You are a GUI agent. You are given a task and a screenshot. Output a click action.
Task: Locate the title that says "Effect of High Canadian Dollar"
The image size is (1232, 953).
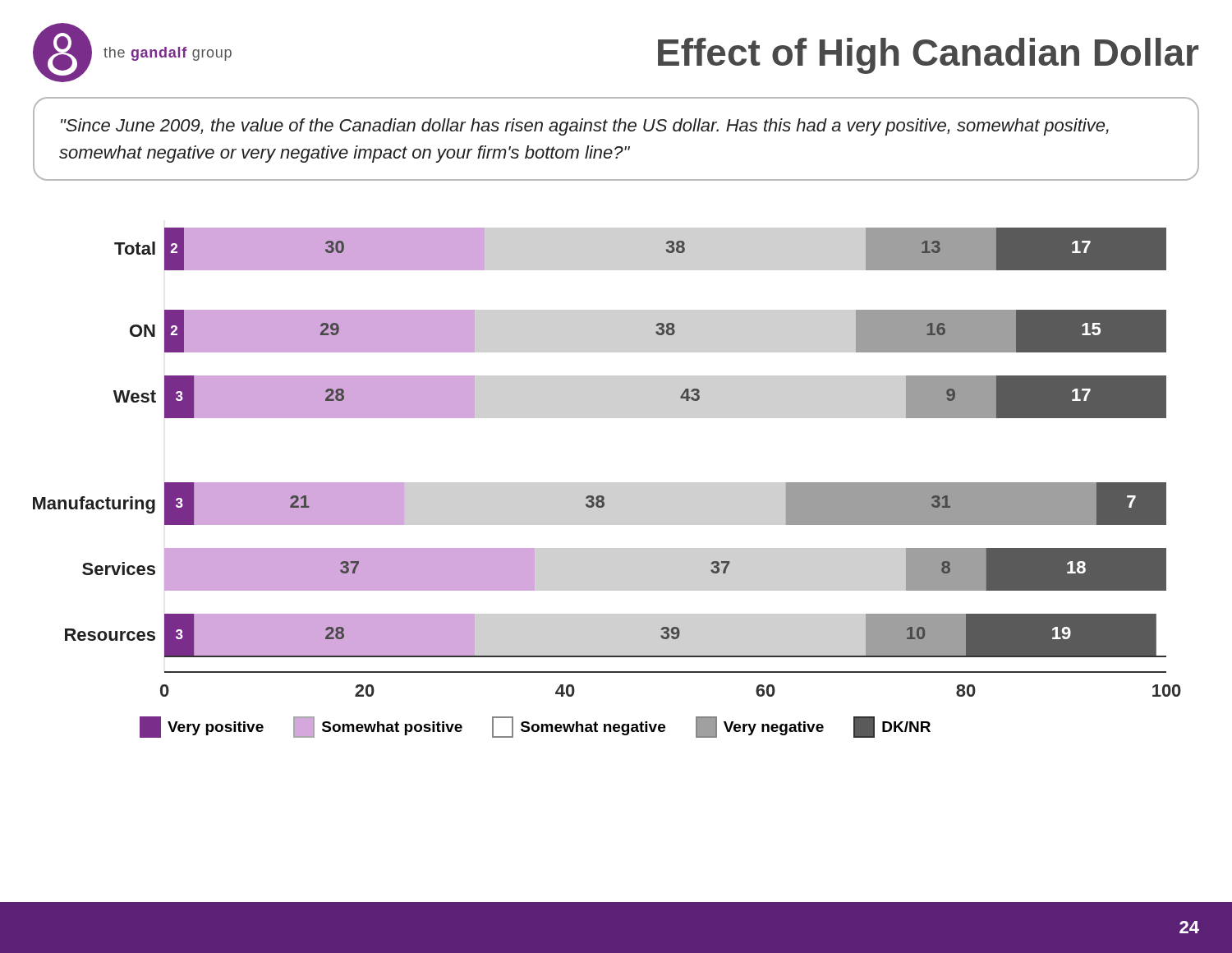pos(927,53)
